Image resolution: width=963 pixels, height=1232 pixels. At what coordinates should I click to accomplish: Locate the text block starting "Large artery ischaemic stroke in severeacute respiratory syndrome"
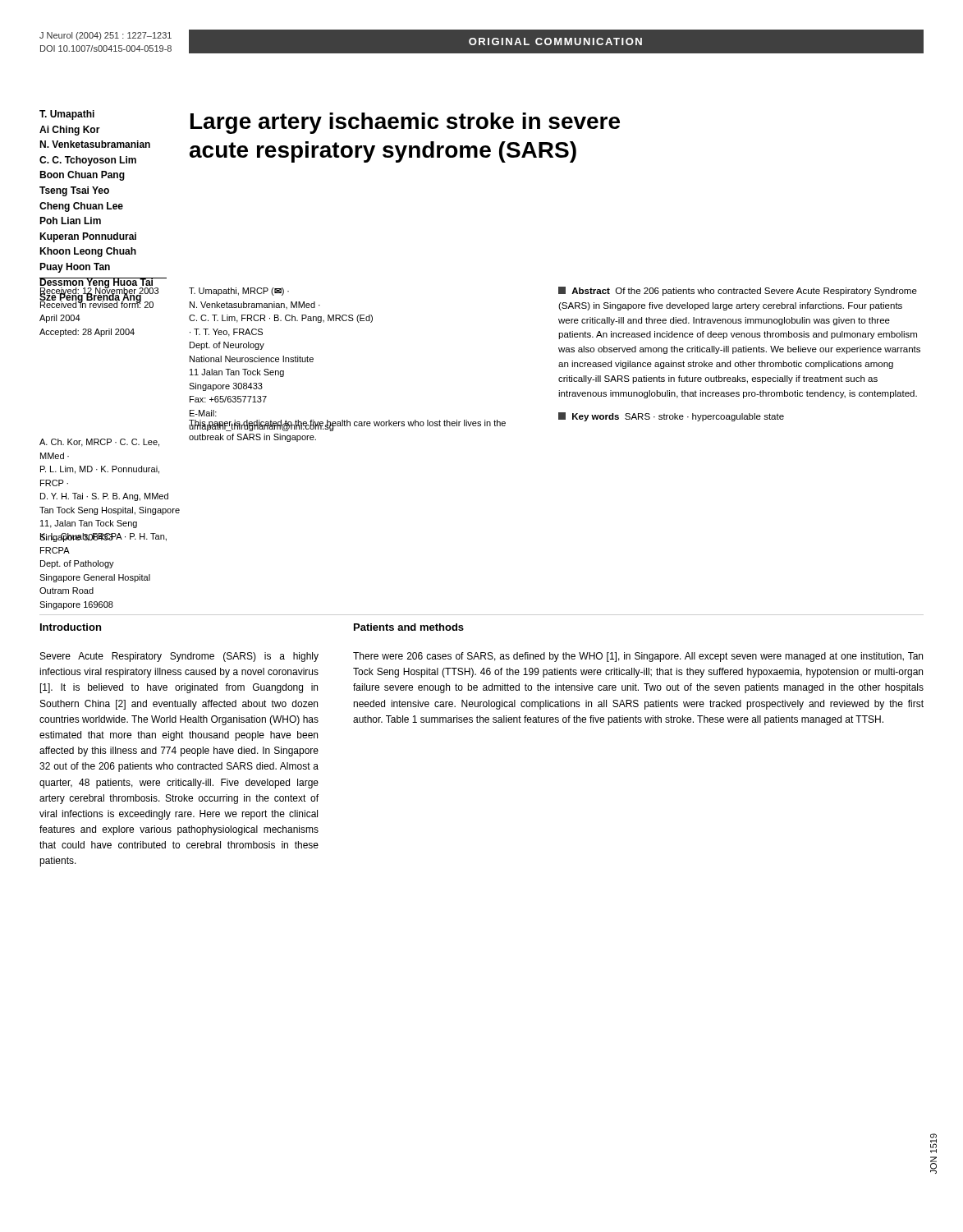tap(556, 136)
